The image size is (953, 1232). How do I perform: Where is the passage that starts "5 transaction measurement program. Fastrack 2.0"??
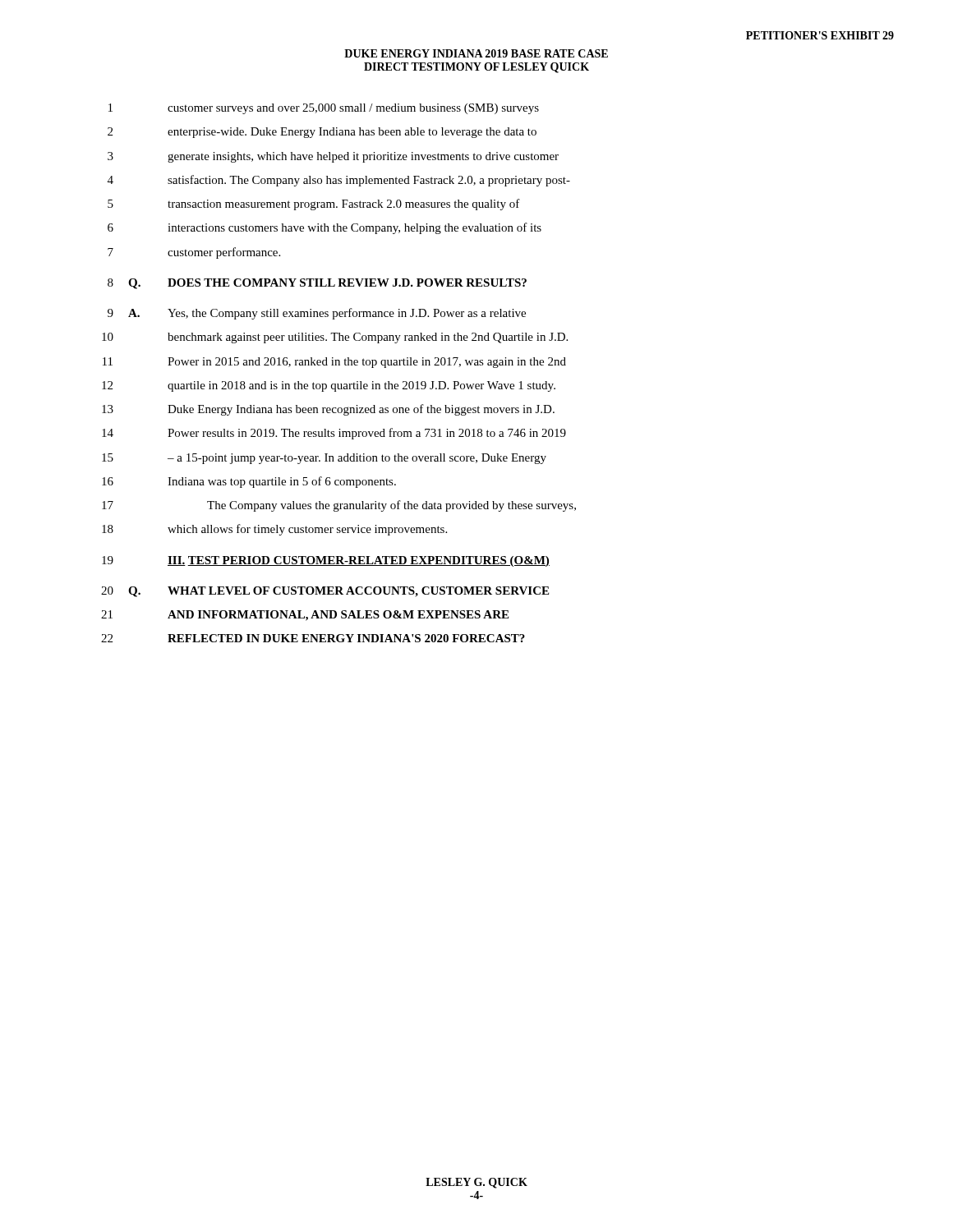(x=488, y=204)
